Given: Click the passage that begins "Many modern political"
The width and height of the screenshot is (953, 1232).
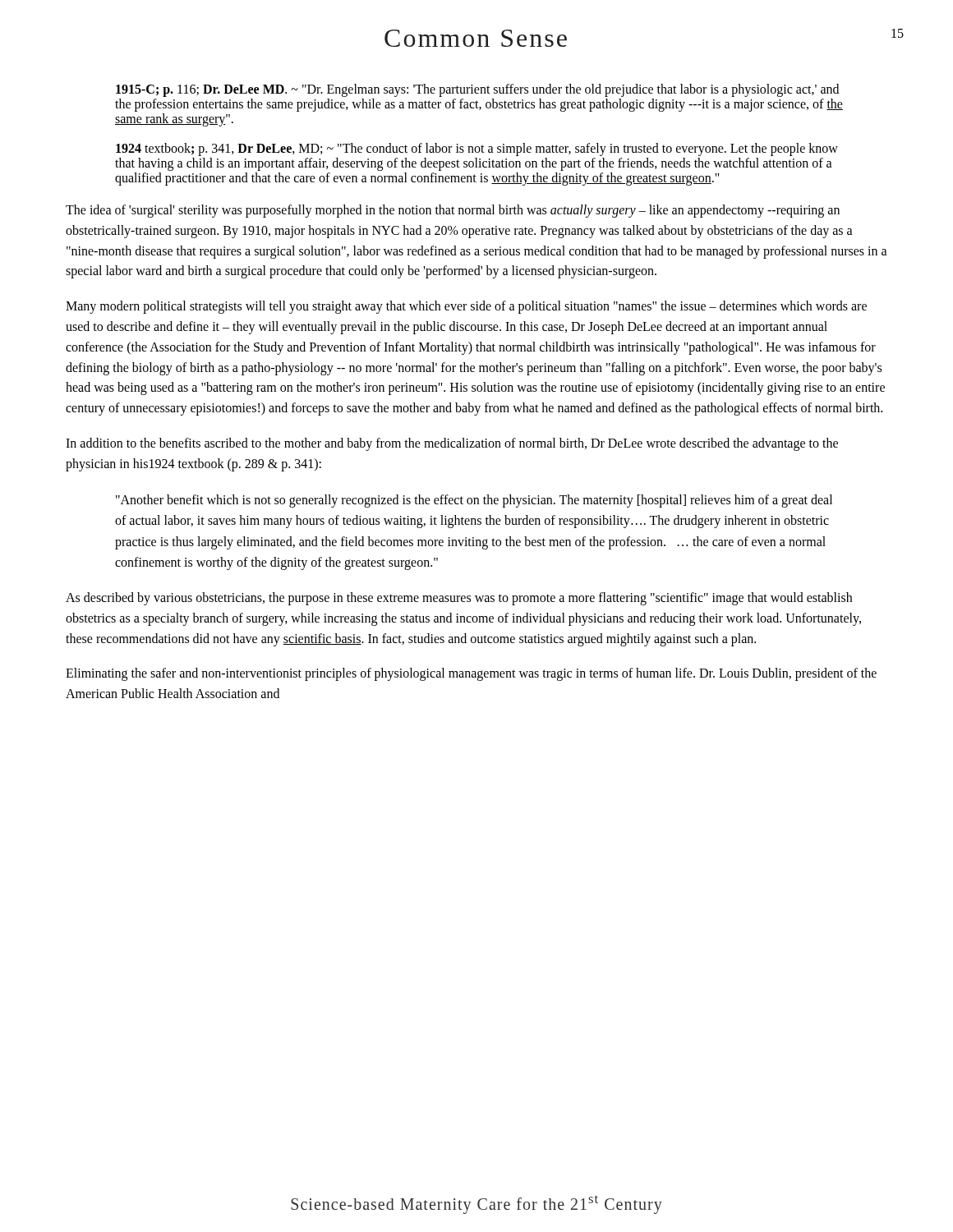Looking at the screenshot, I should point(475,357).
